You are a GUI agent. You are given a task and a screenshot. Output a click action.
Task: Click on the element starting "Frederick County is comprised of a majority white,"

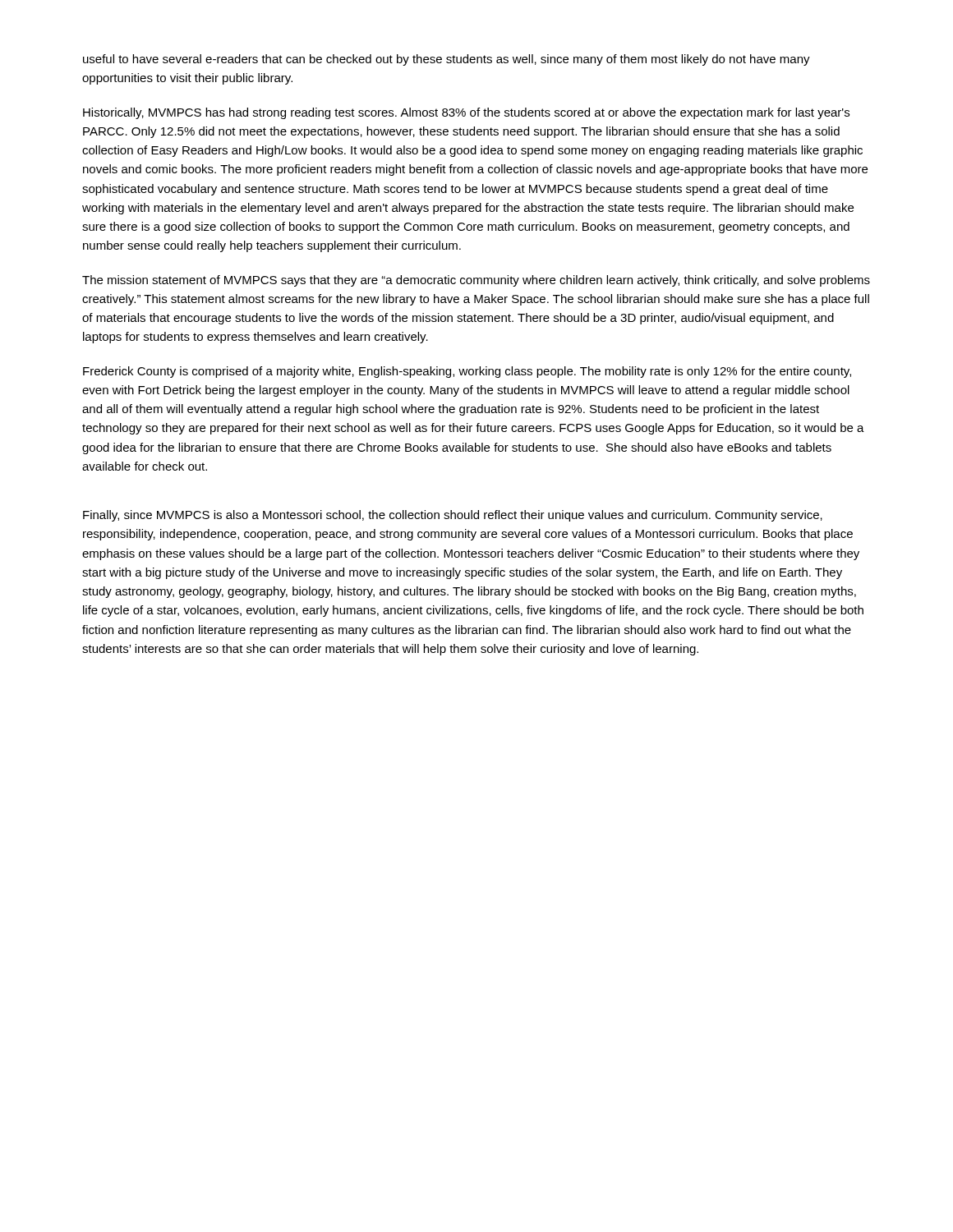[473, 418]
